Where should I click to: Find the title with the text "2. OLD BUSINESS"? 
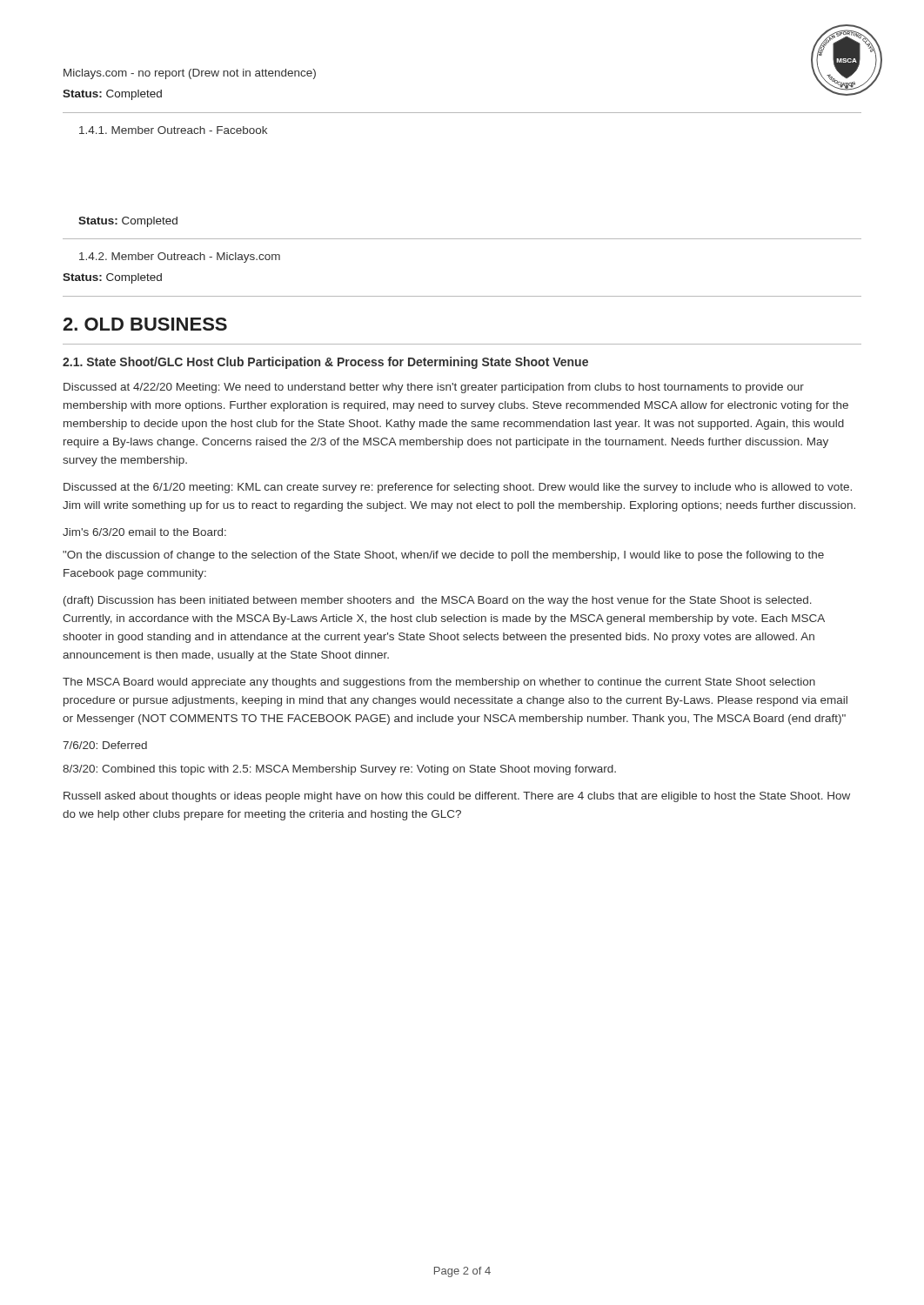(x=145, y=324)
